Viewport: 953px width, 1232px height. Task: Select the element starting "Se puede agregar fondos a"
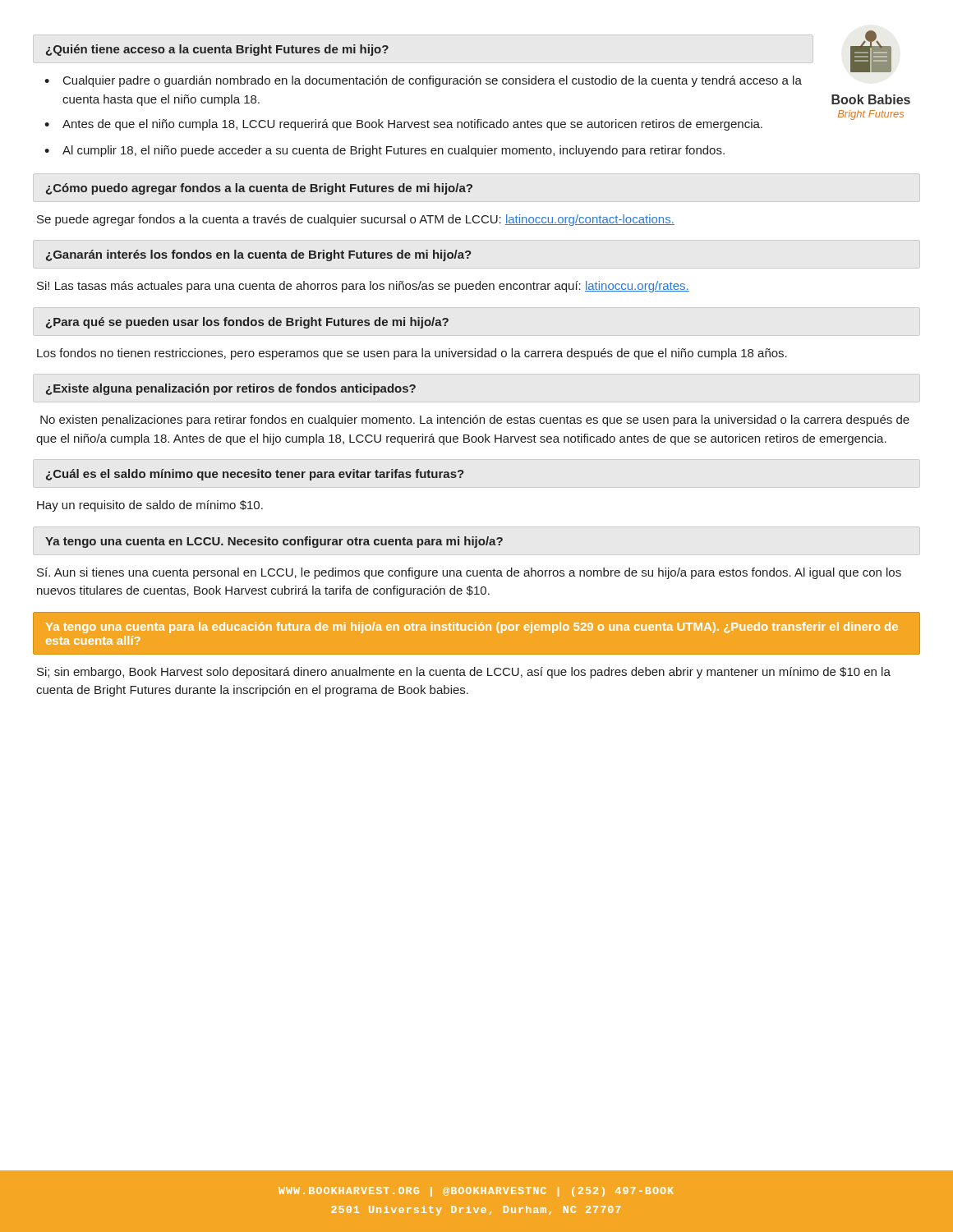(x=355, y=219)
